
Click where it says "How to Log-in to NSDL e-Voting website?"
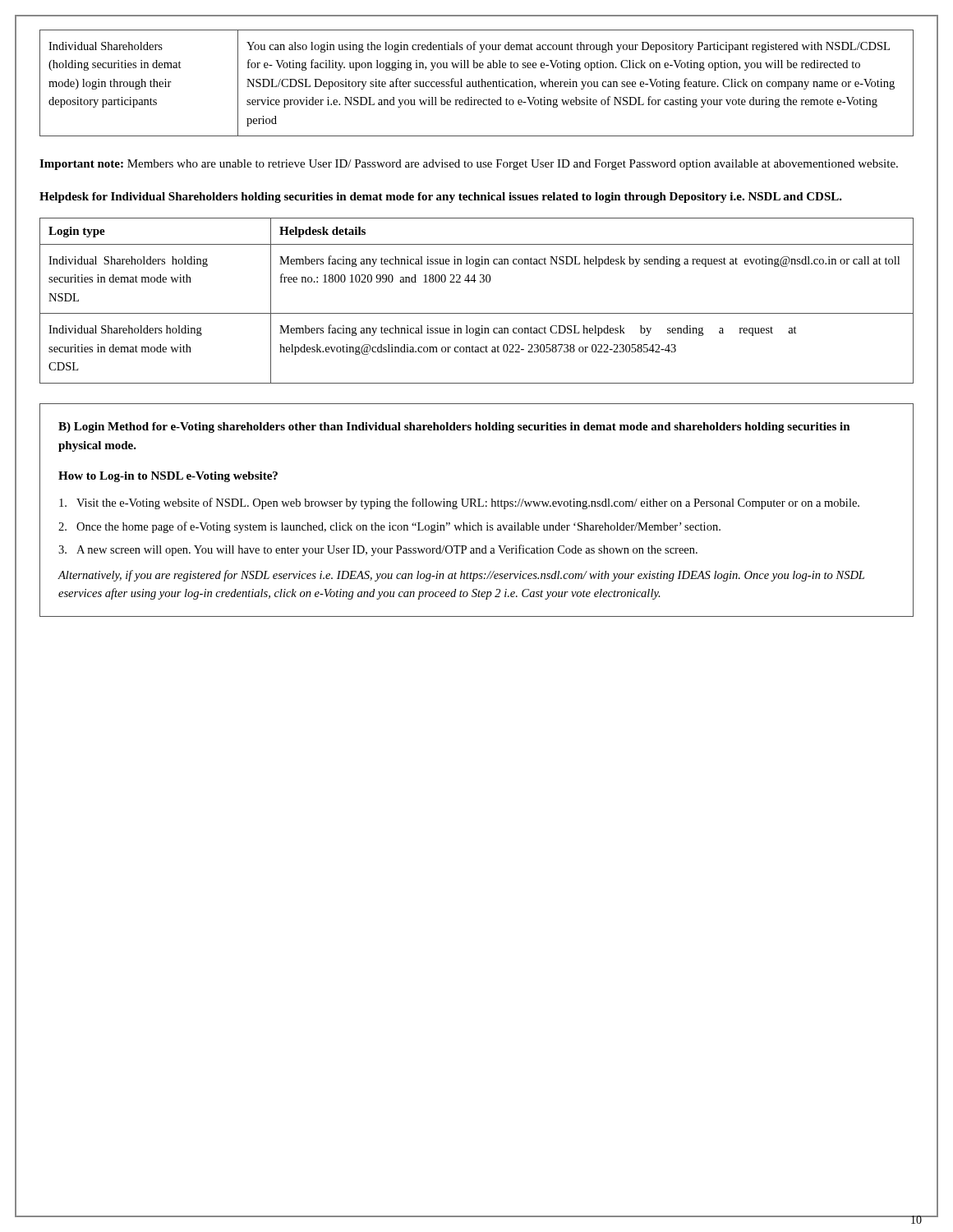168,476
